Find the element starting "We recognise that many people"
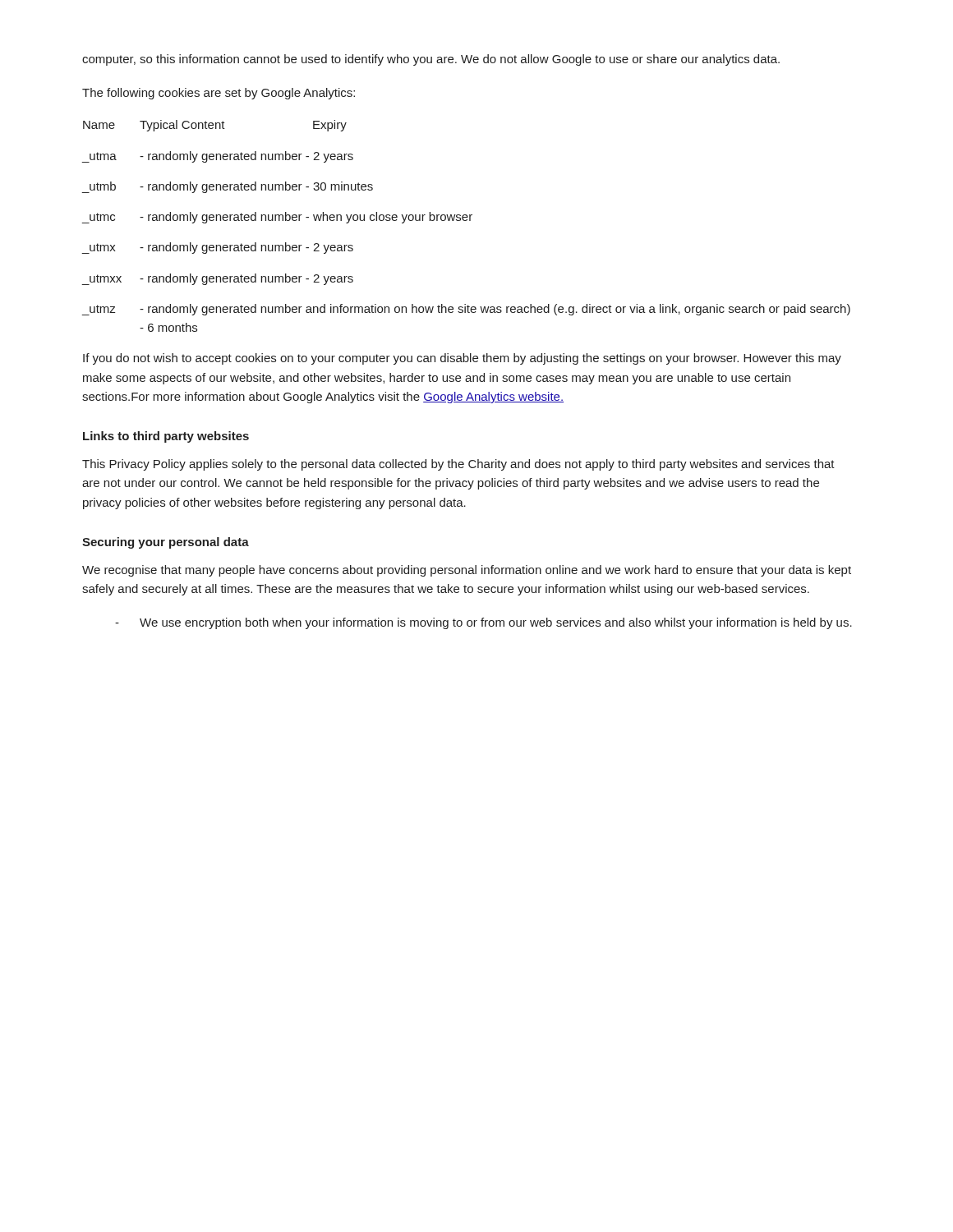Screen dimensions: 1232x953 [x=467, y=579]
